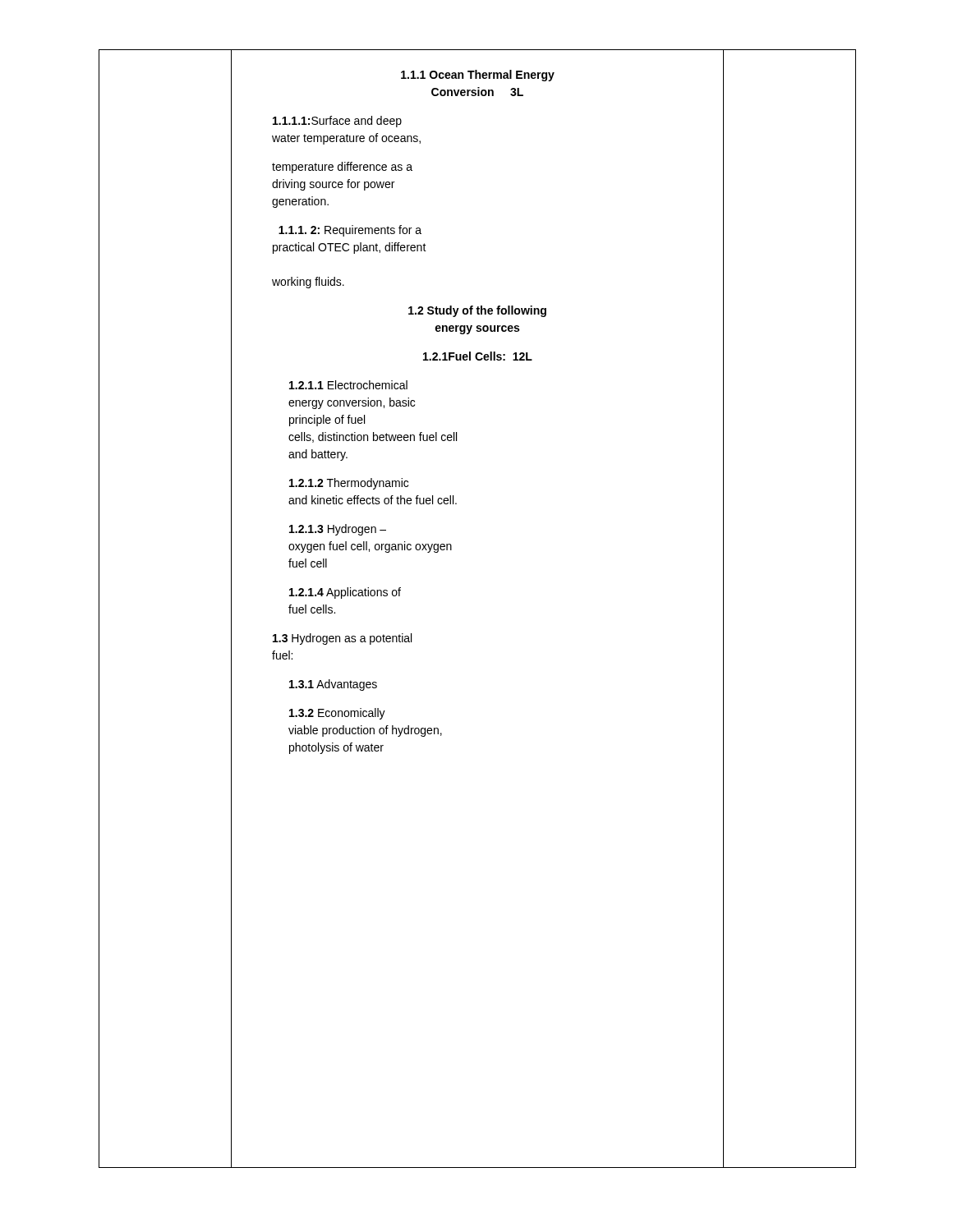953x1232 pixels.
Task: Find the element starting "1.1.1:Surface and deep water temperature"
Action: click(x=347, y=129)
